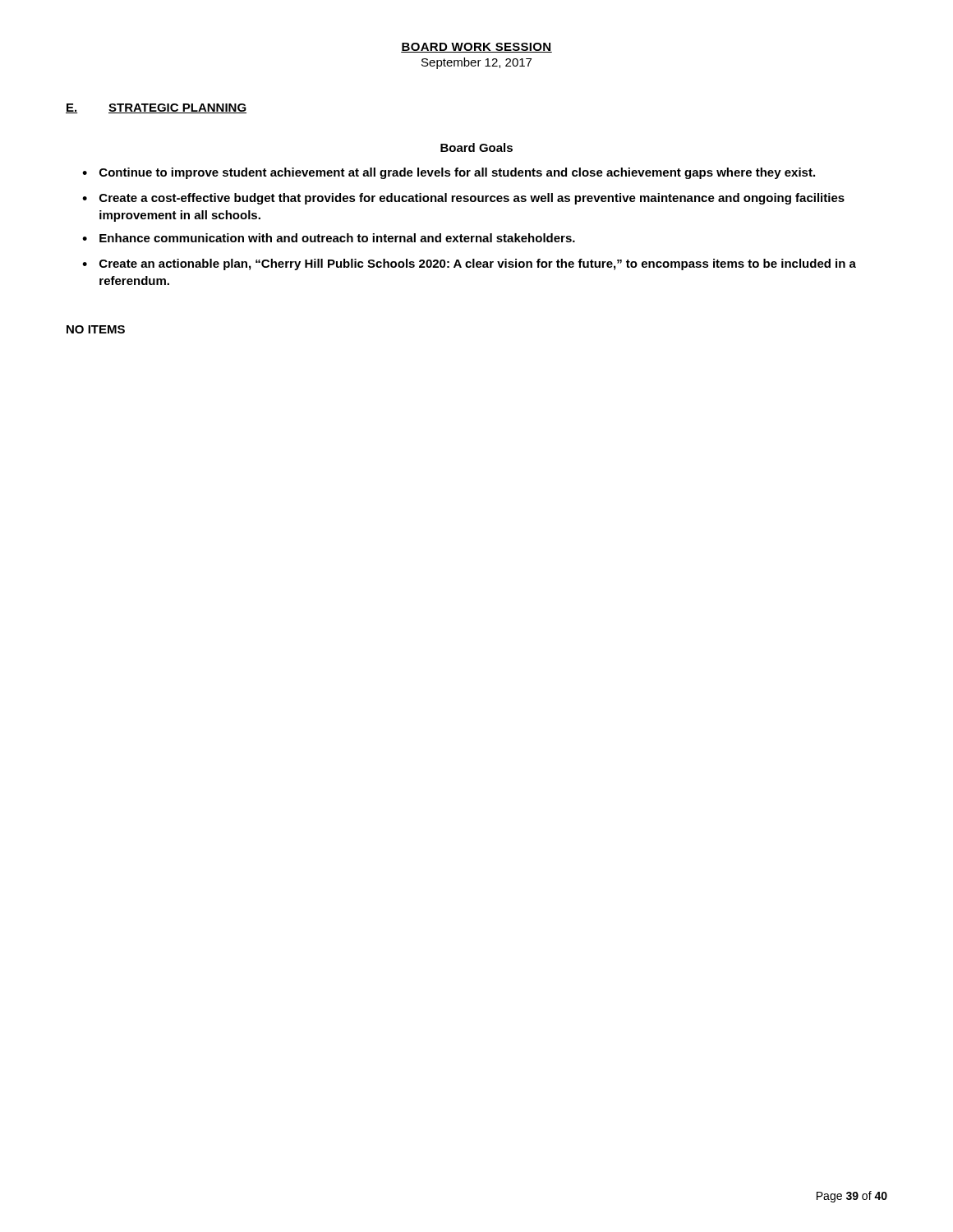Find the block on this page that starts "• Enhance communication with and outreach to"
953x1232 pixels.
[329, 240]
